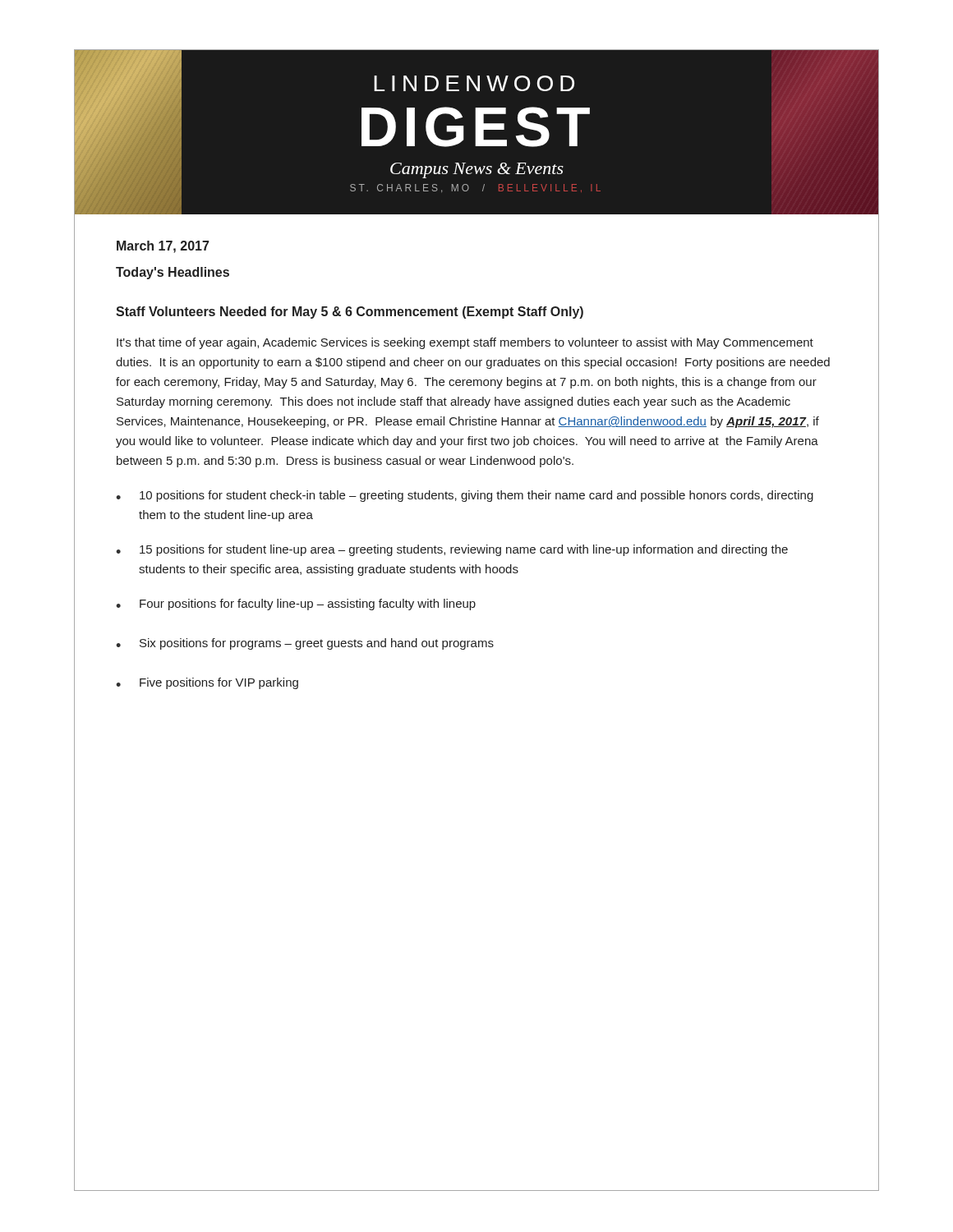Find the list item with the text "• Four positions for faculty line-up –"
The width and height of the screenshot is (953, 1232).
click(476, 606)
